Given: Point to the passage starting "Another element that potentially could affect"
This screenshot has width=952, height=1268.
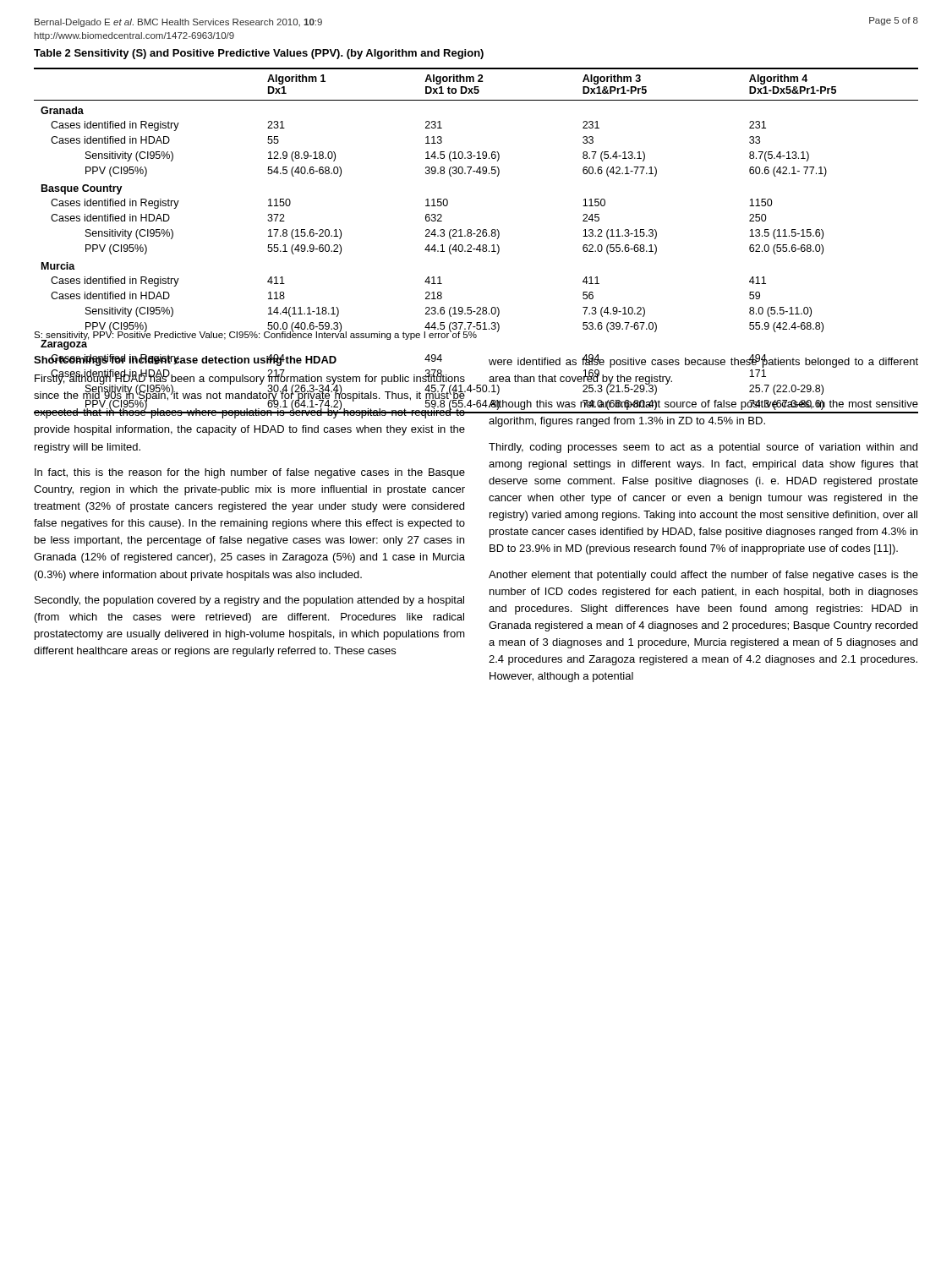Looking at the screenshot, I should coord(703,625).
